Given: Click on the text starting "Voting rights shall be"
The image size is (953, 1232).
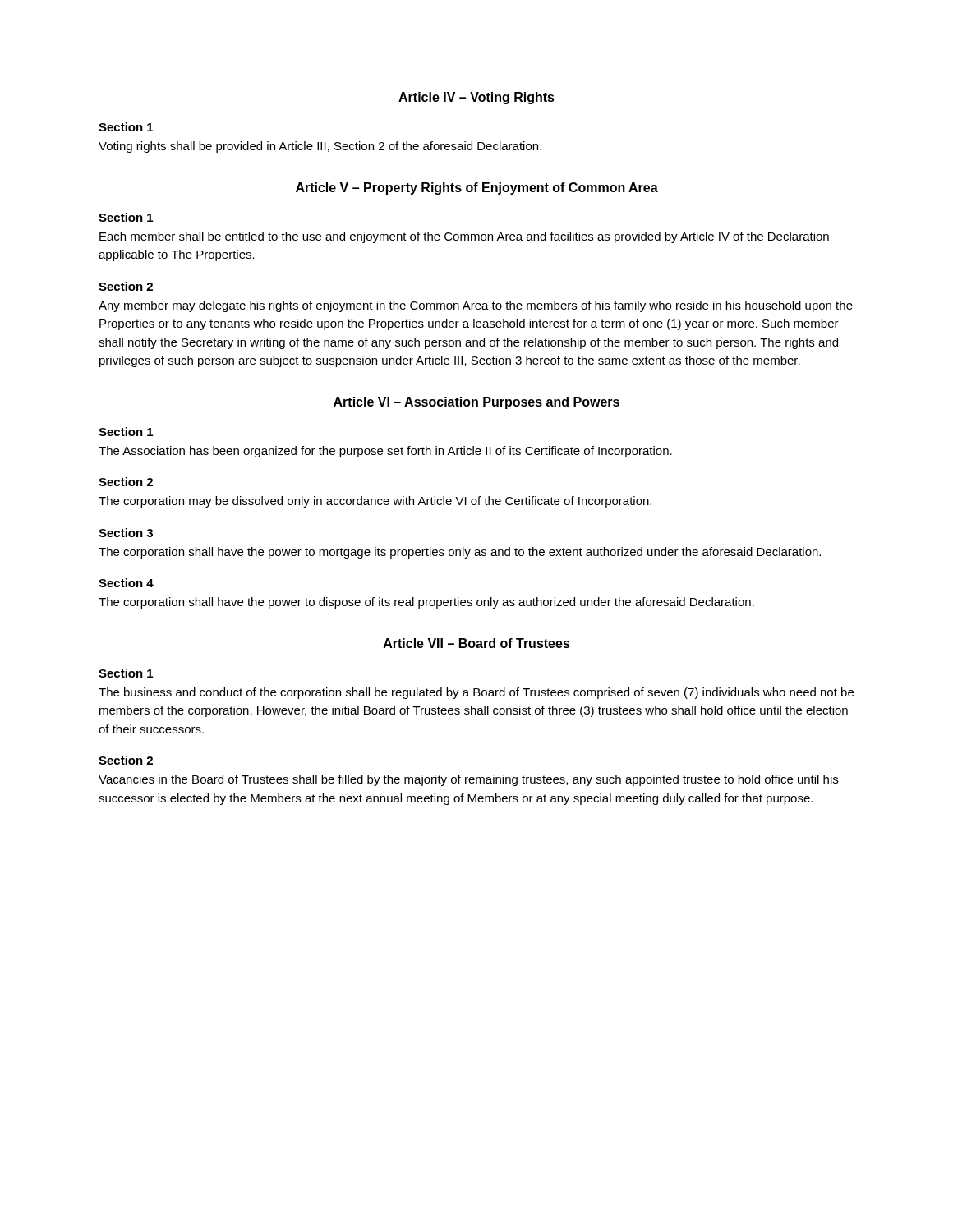Looking at the screenshot, I should point(320,146).
